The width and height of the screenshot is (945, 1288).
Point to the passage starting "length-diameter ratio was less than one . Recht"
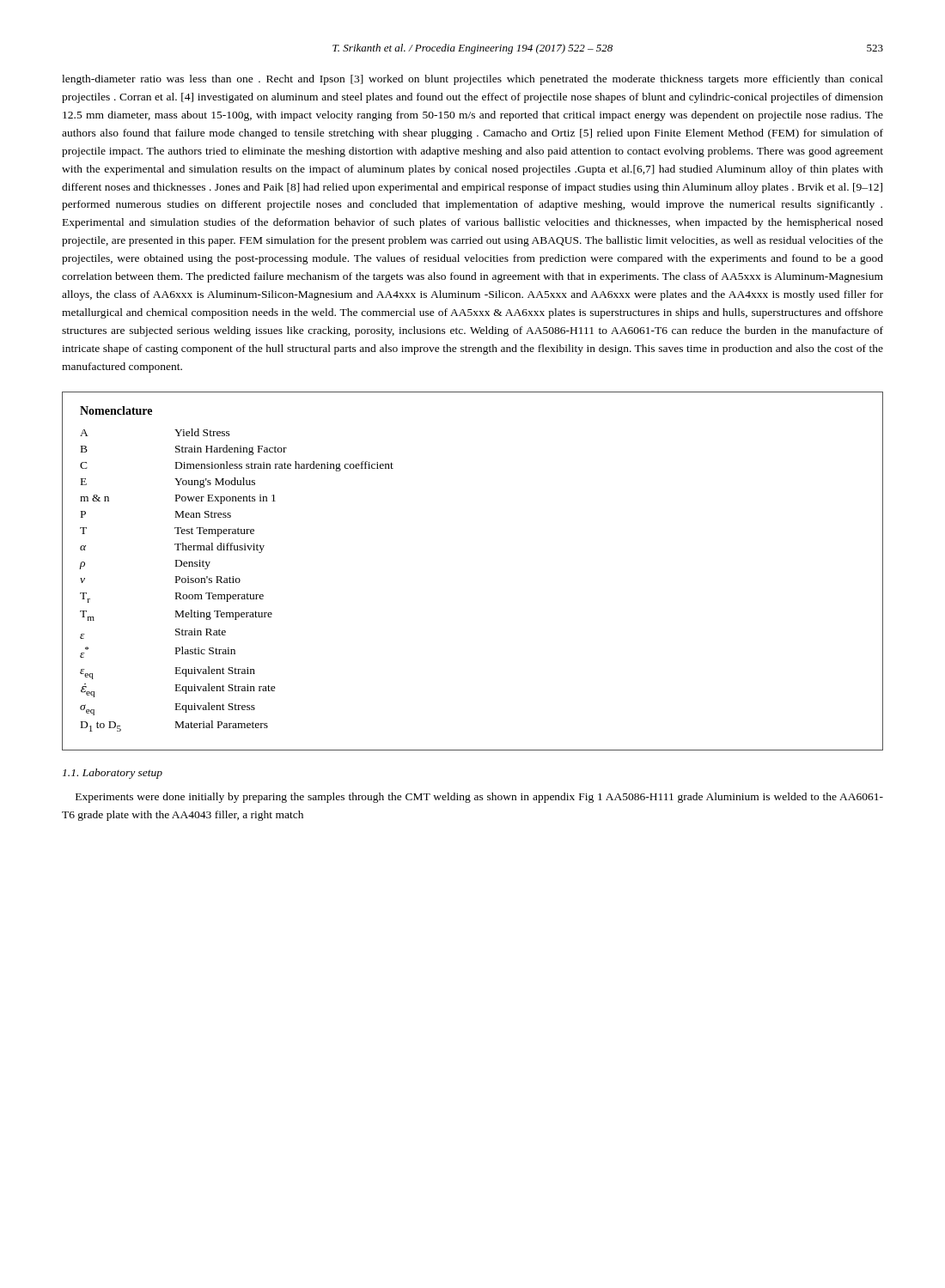(472, 222)
